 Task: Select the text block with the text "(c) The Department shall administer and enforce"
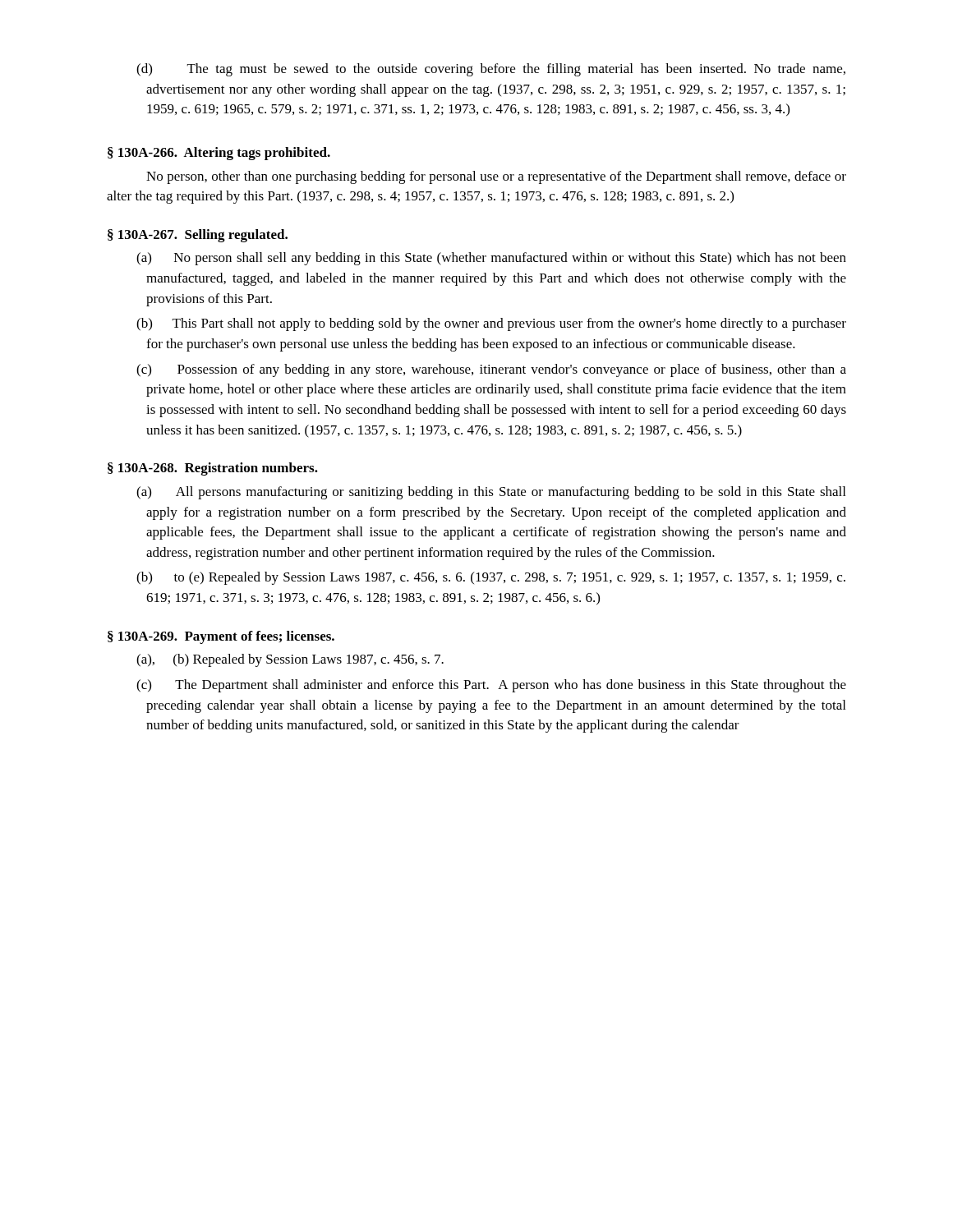476,706
